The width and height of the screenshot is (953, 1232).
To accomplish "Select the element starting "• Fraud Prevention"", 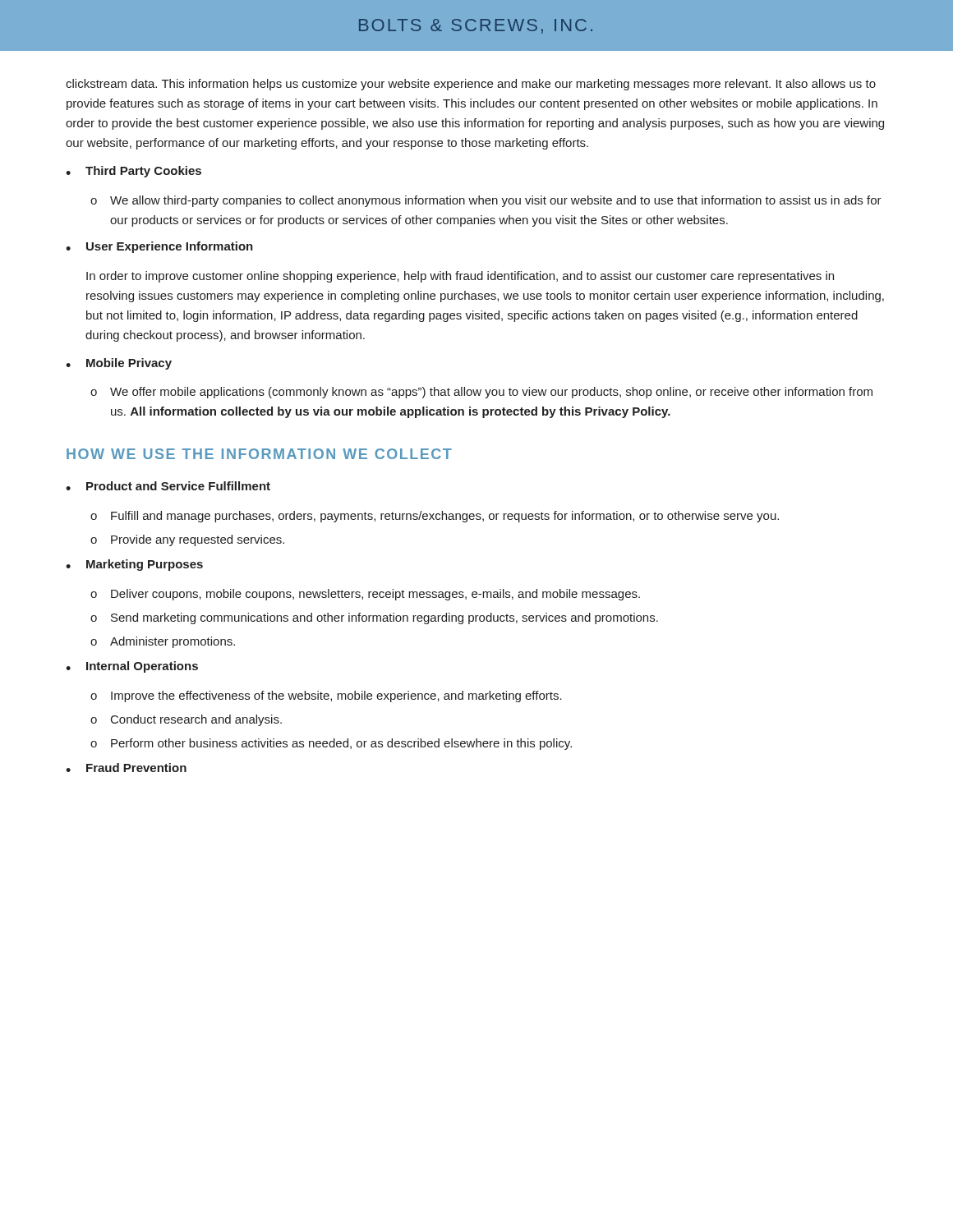I will (126, 768).
